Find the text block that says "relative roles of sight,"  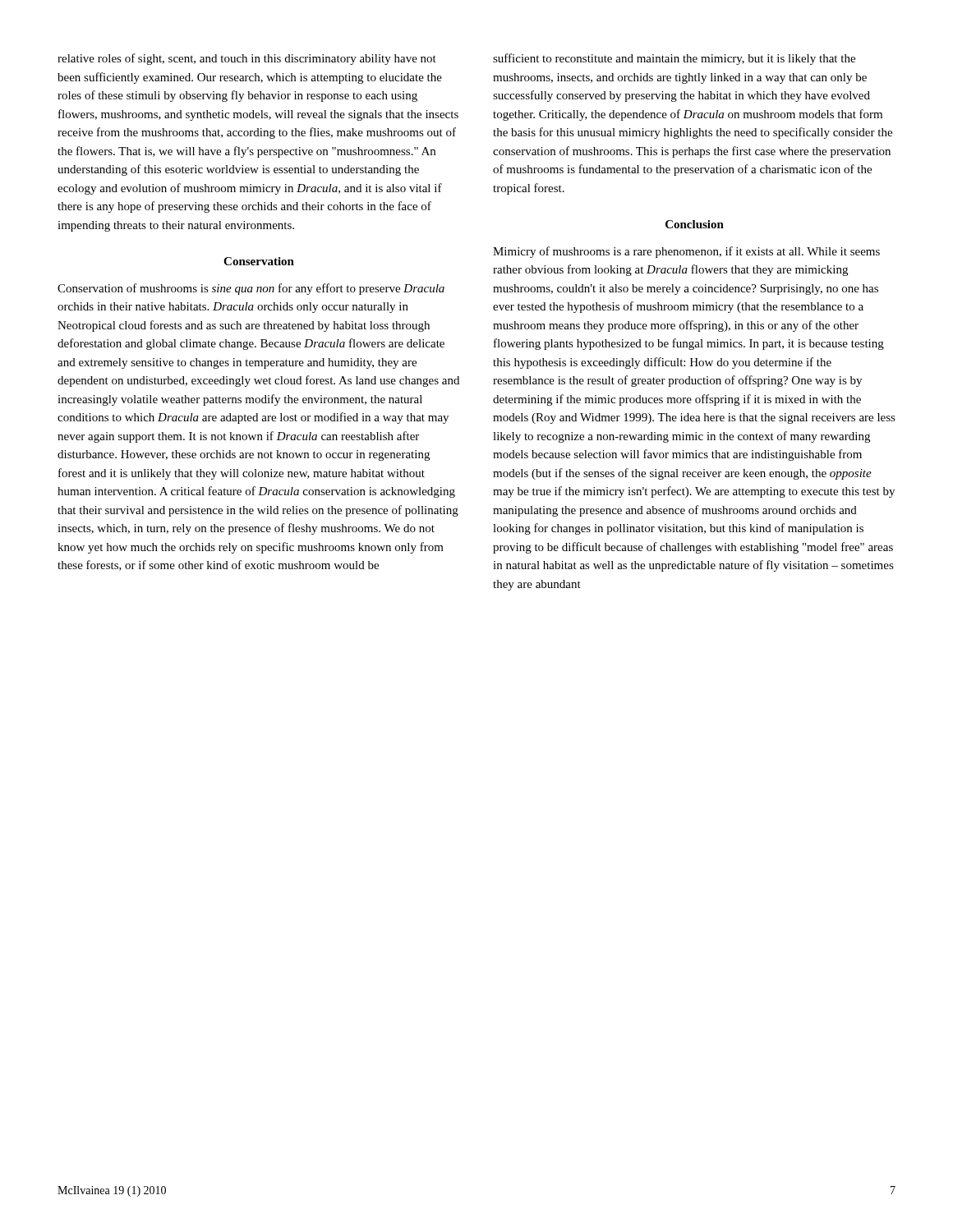(259, 142)
